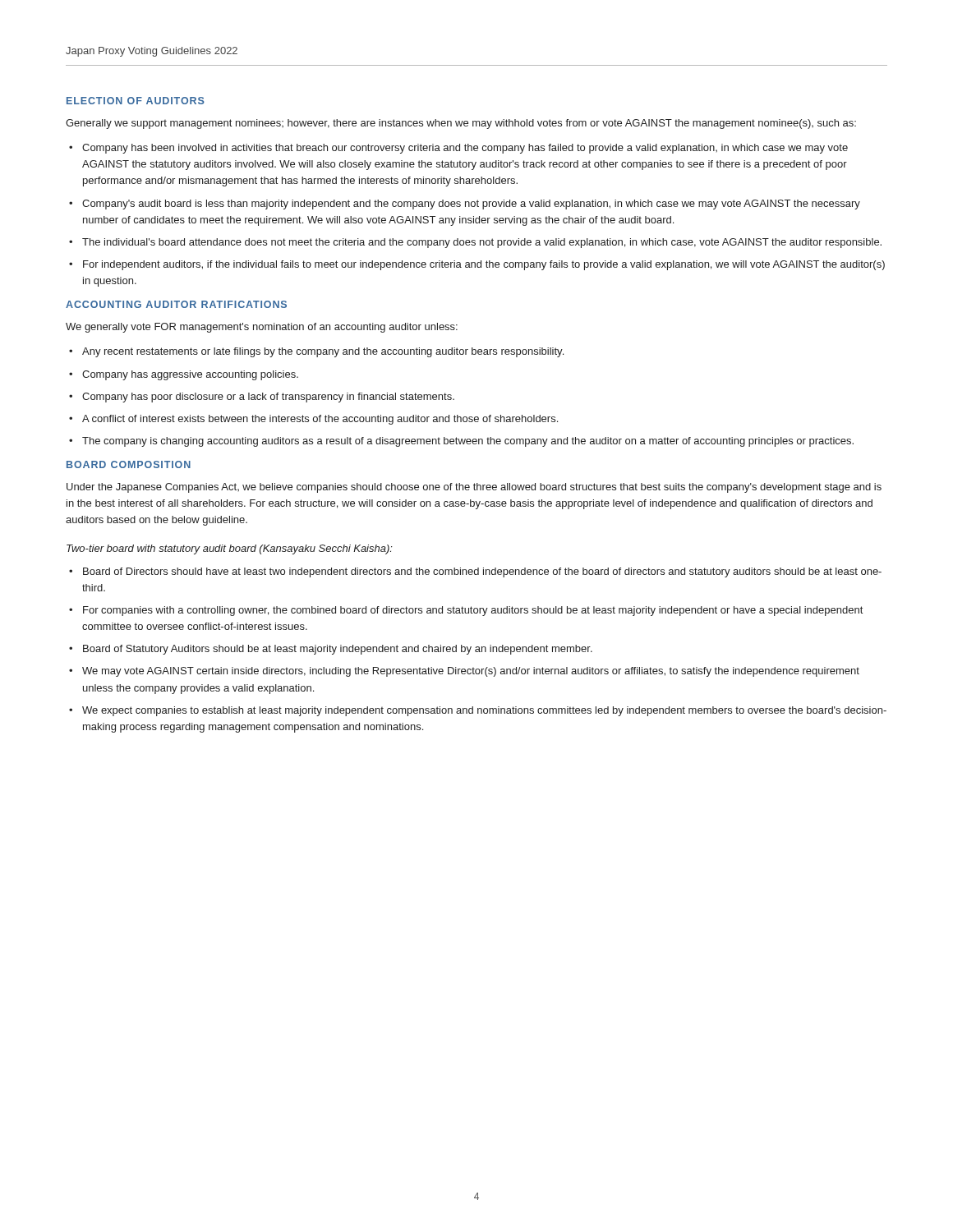The image size is (953, 1232).
Task: Navigate to the text starting "Two-tier board with statutory"
Action: [x=229, y=548]
